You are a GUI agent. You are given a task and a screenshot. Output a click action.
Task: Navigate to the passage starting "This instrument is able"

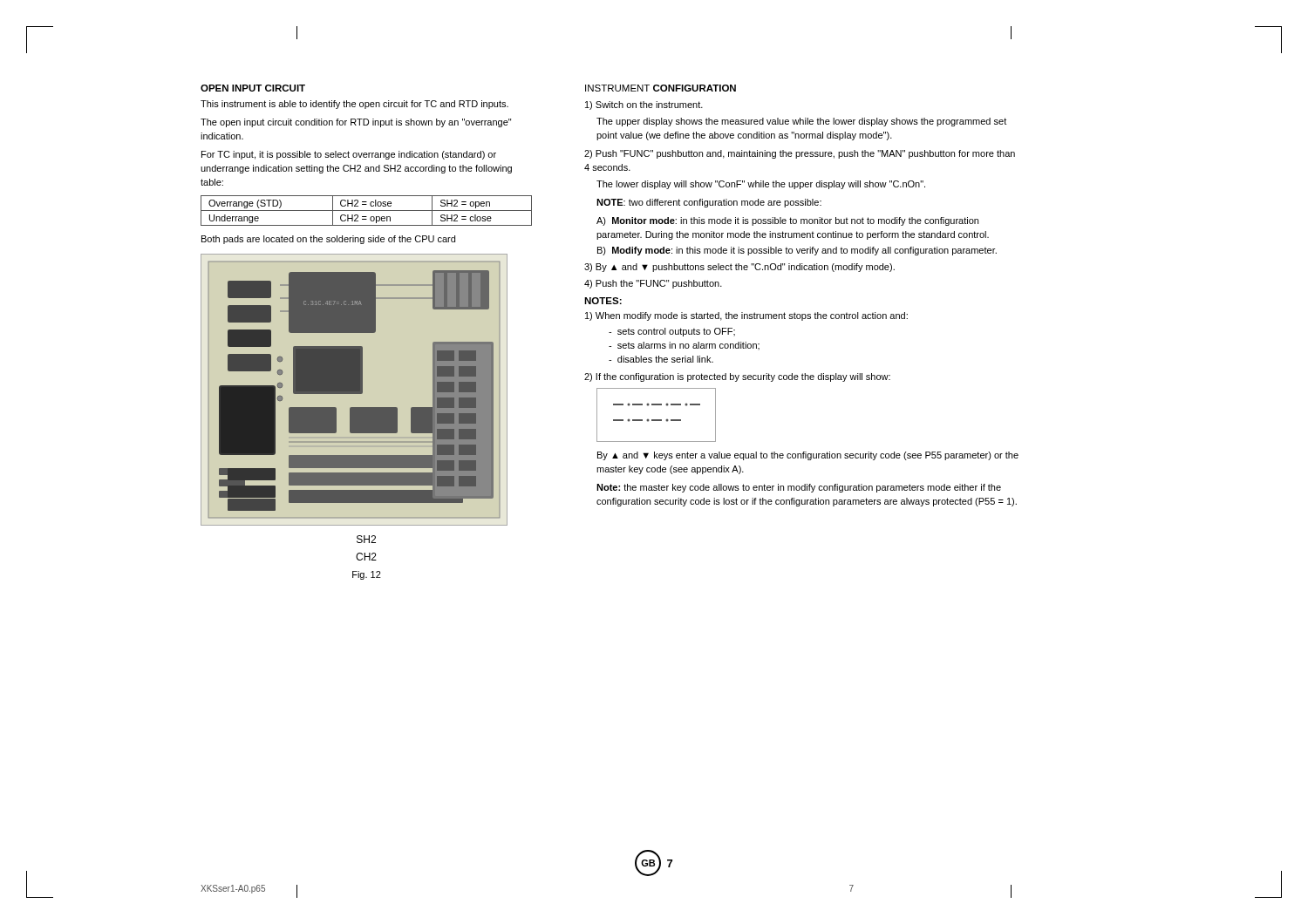355,104
